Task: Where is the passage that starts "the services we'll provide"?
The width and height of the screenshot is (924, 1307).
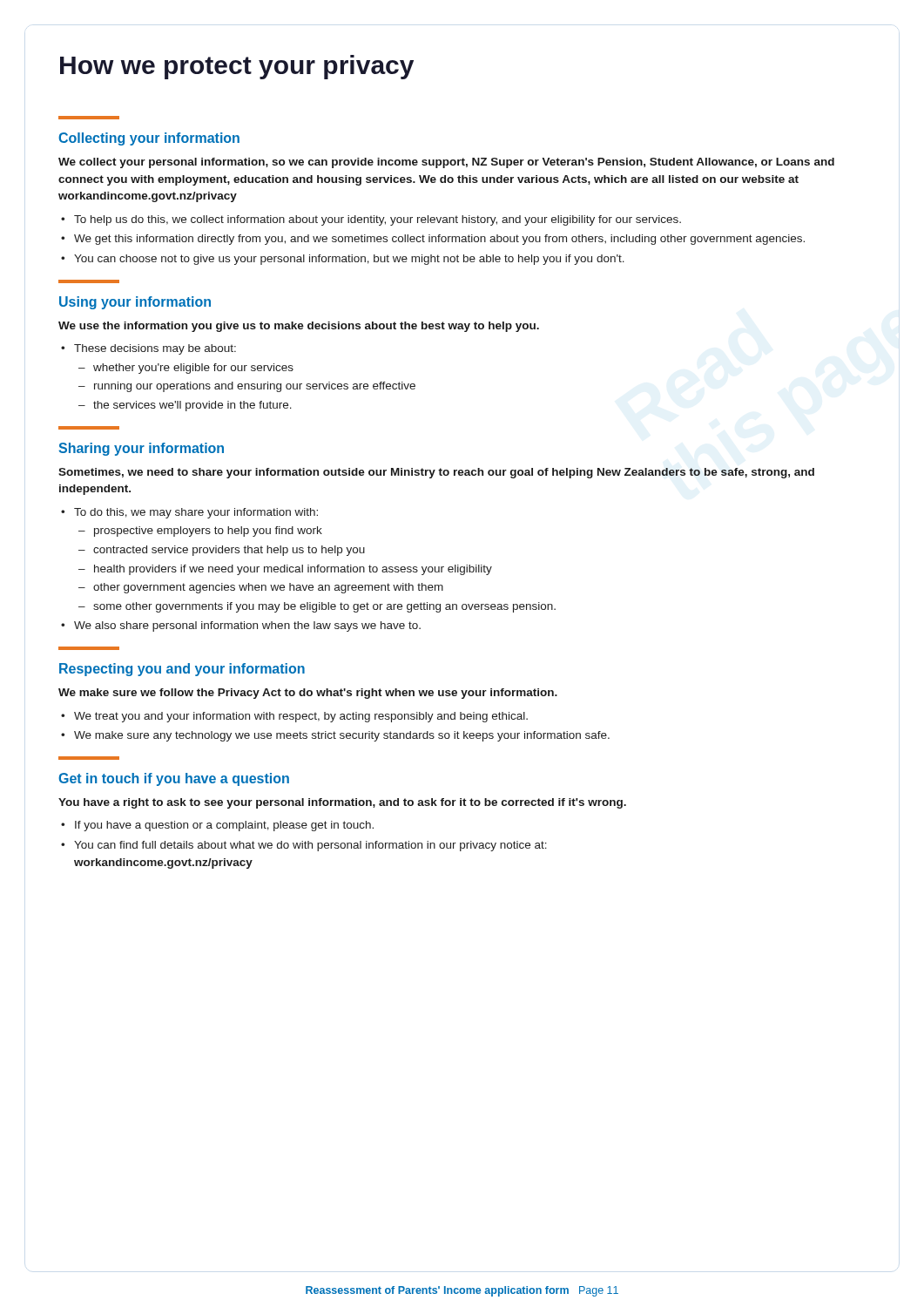Action: coord(193,405)
